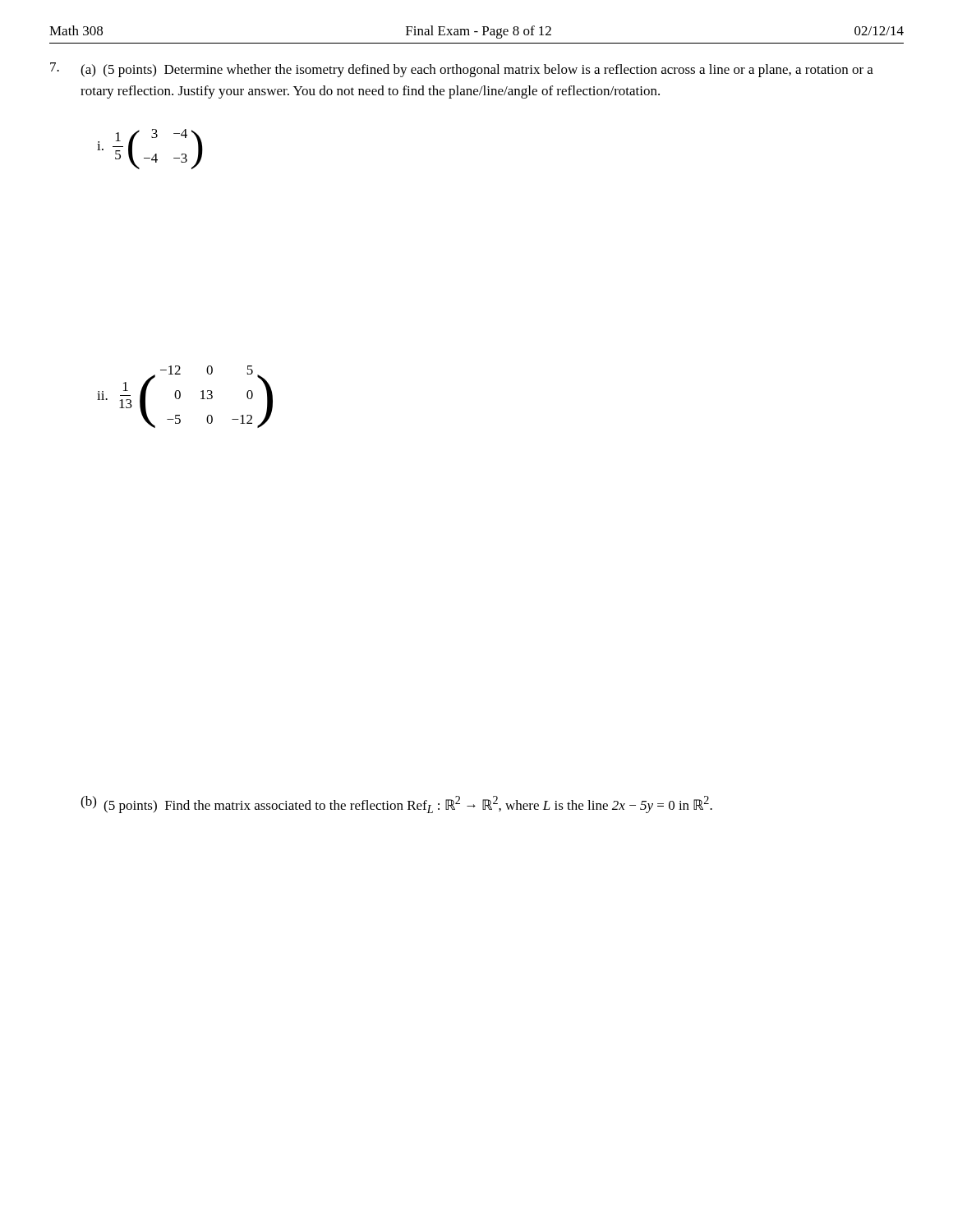Select the text block starting "(b) (5 points) Find"
Image resolution: width=953 pixels, height=1232 pixels.
pyautogui.click(x=397, y=805)
